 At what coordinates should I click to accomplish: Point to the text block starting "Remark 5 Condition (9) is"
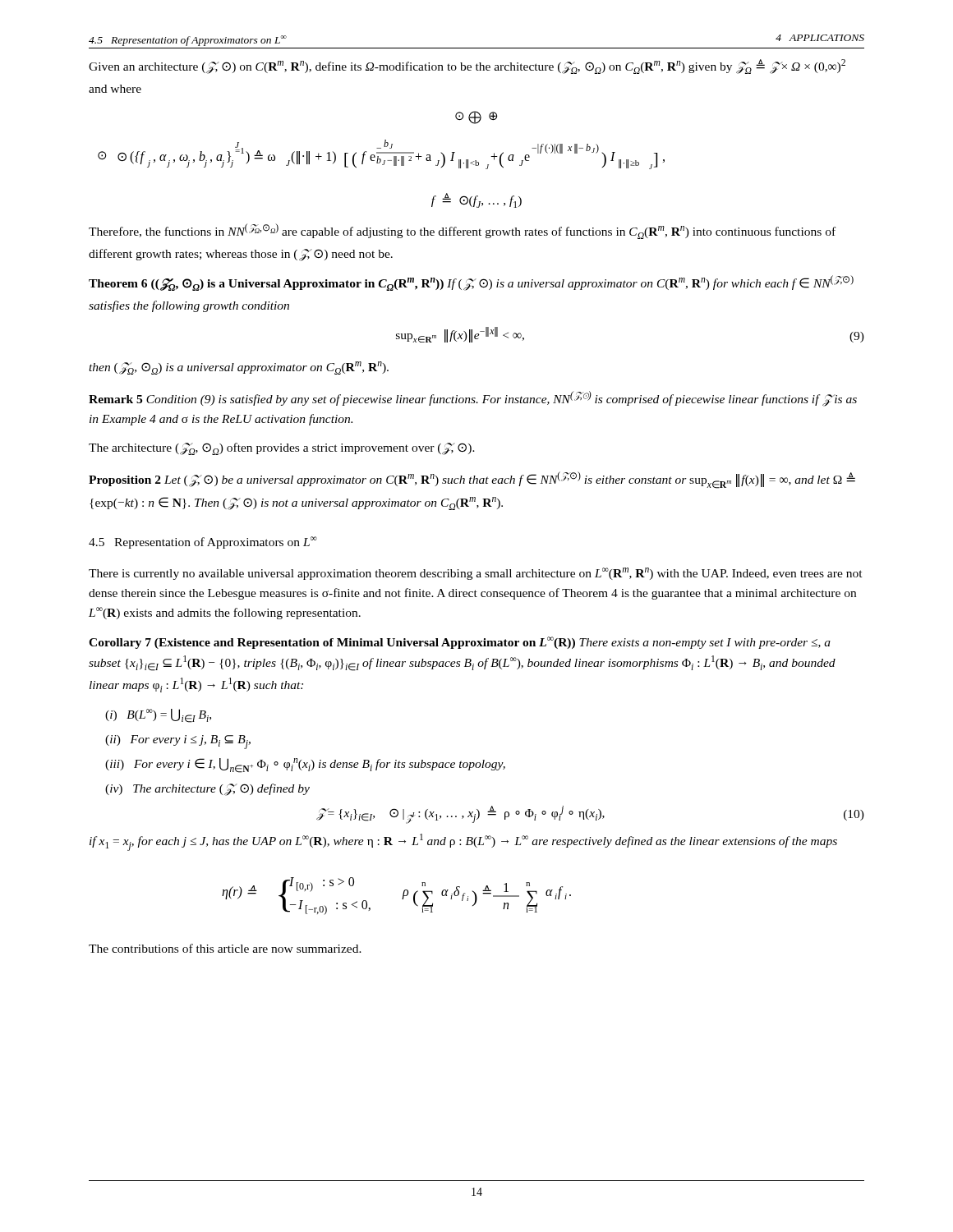pyautogui.click(x=473, y=408)
